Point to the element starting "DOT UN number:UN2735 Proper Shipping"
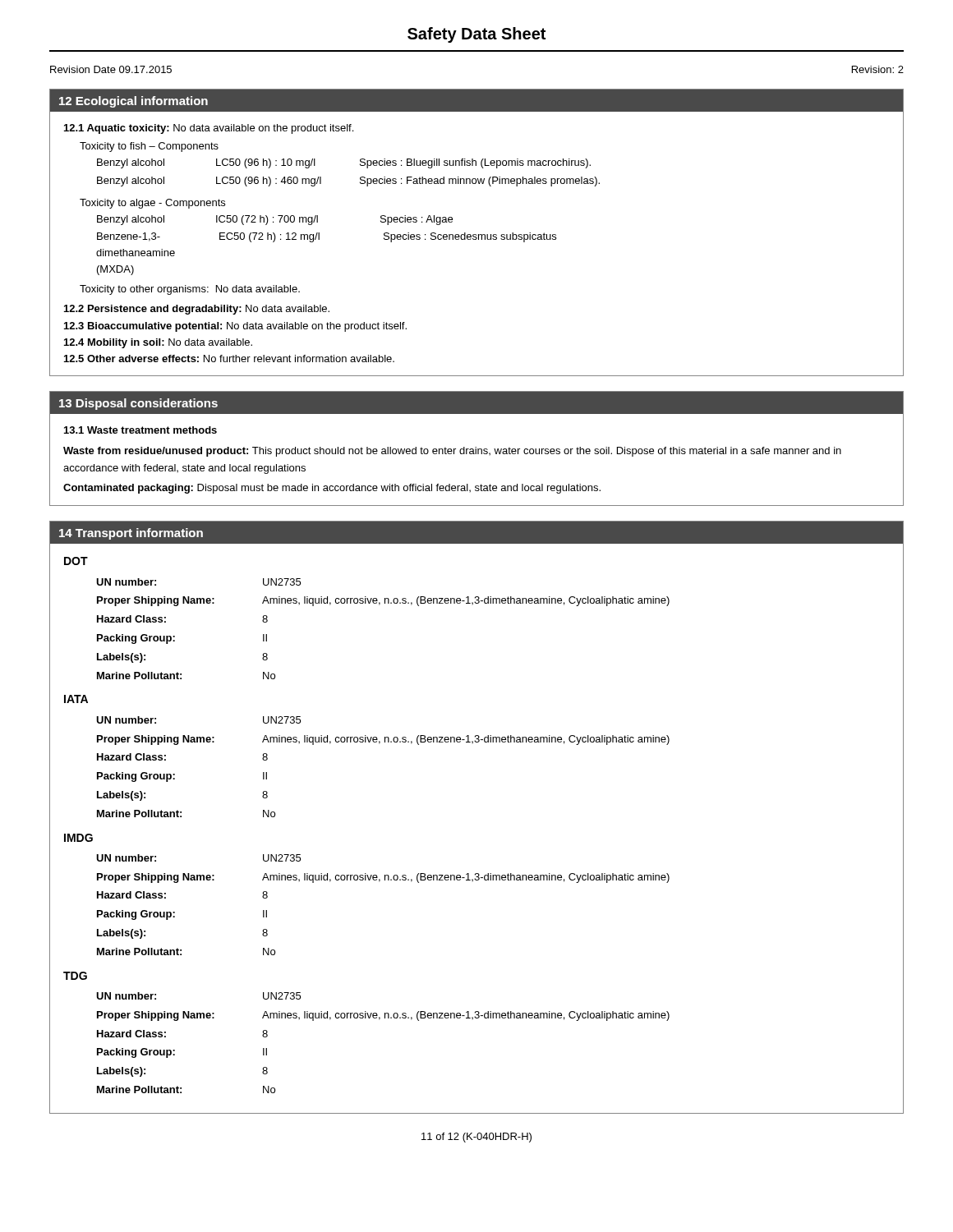Screen dimensions: 1232x953 [76, 561]
